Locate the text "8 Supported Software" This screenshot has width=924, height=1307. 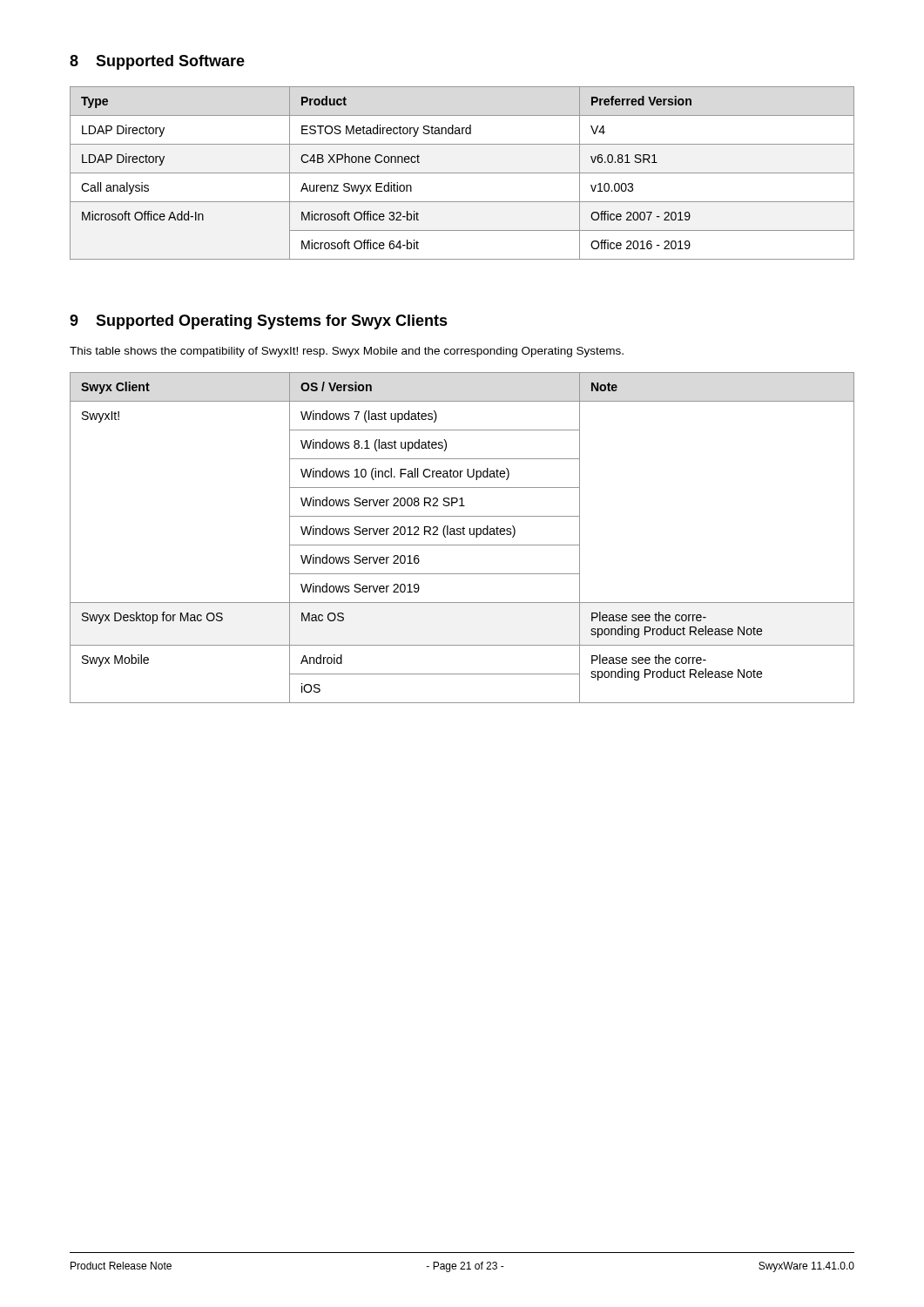pyautogui.click(x=157, y=61)
